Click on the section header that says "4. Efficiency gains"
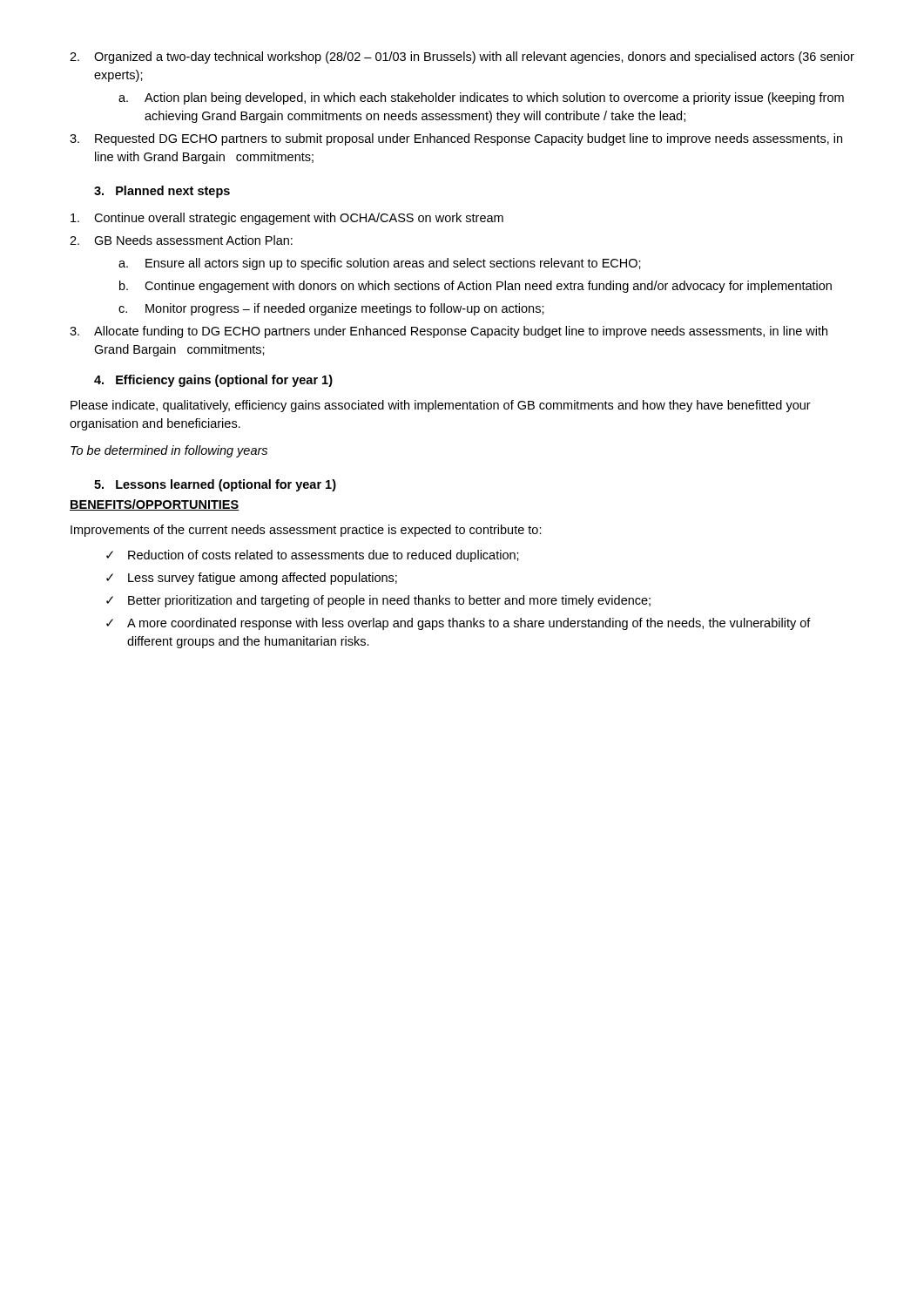Image resolution: width=924 pixels, height=1307 pixels. [x=213, y=380]
